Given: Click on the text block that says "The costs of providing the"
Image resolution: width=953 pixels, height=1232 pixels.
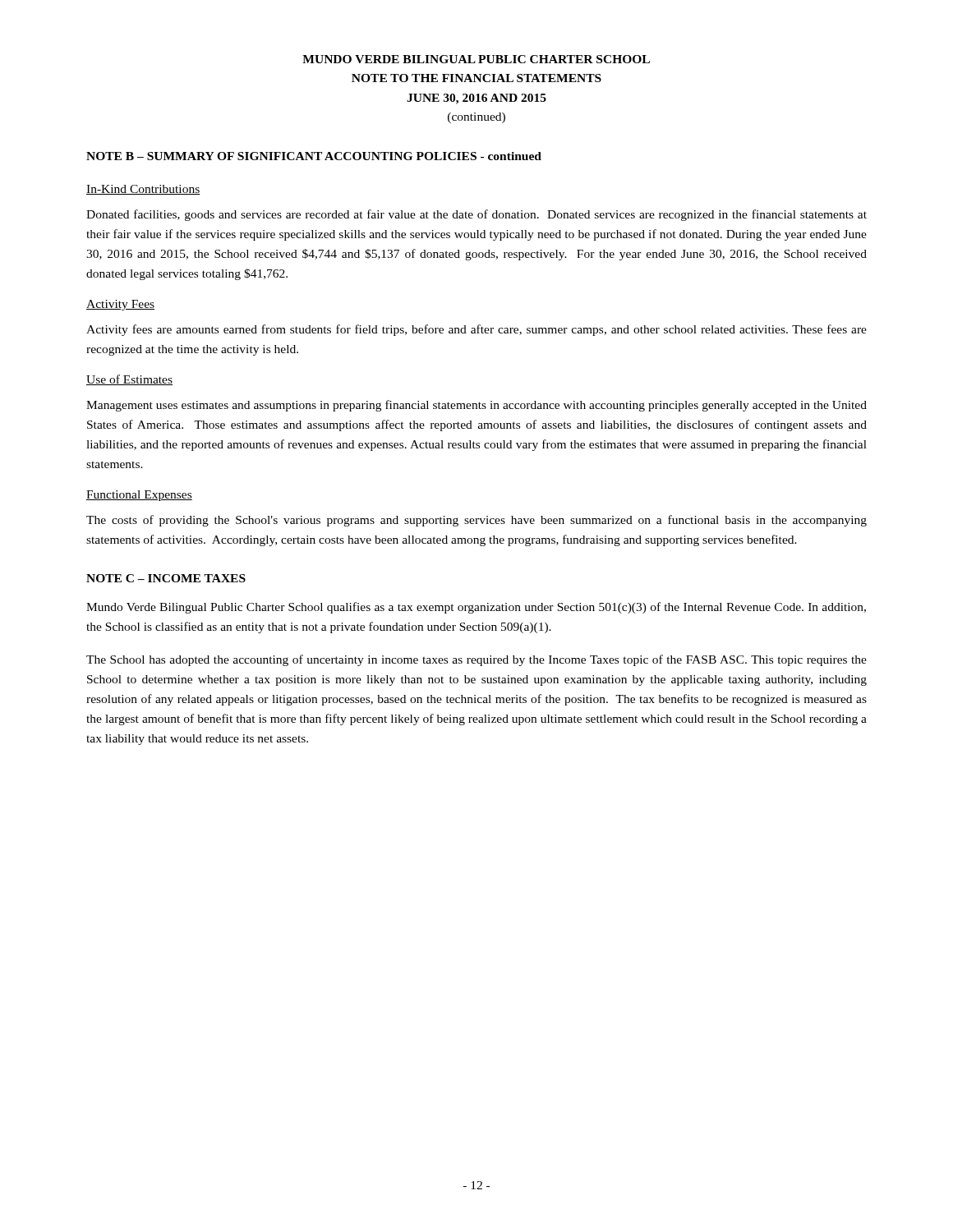Looking at the screenshot, I should coord(476,529).
